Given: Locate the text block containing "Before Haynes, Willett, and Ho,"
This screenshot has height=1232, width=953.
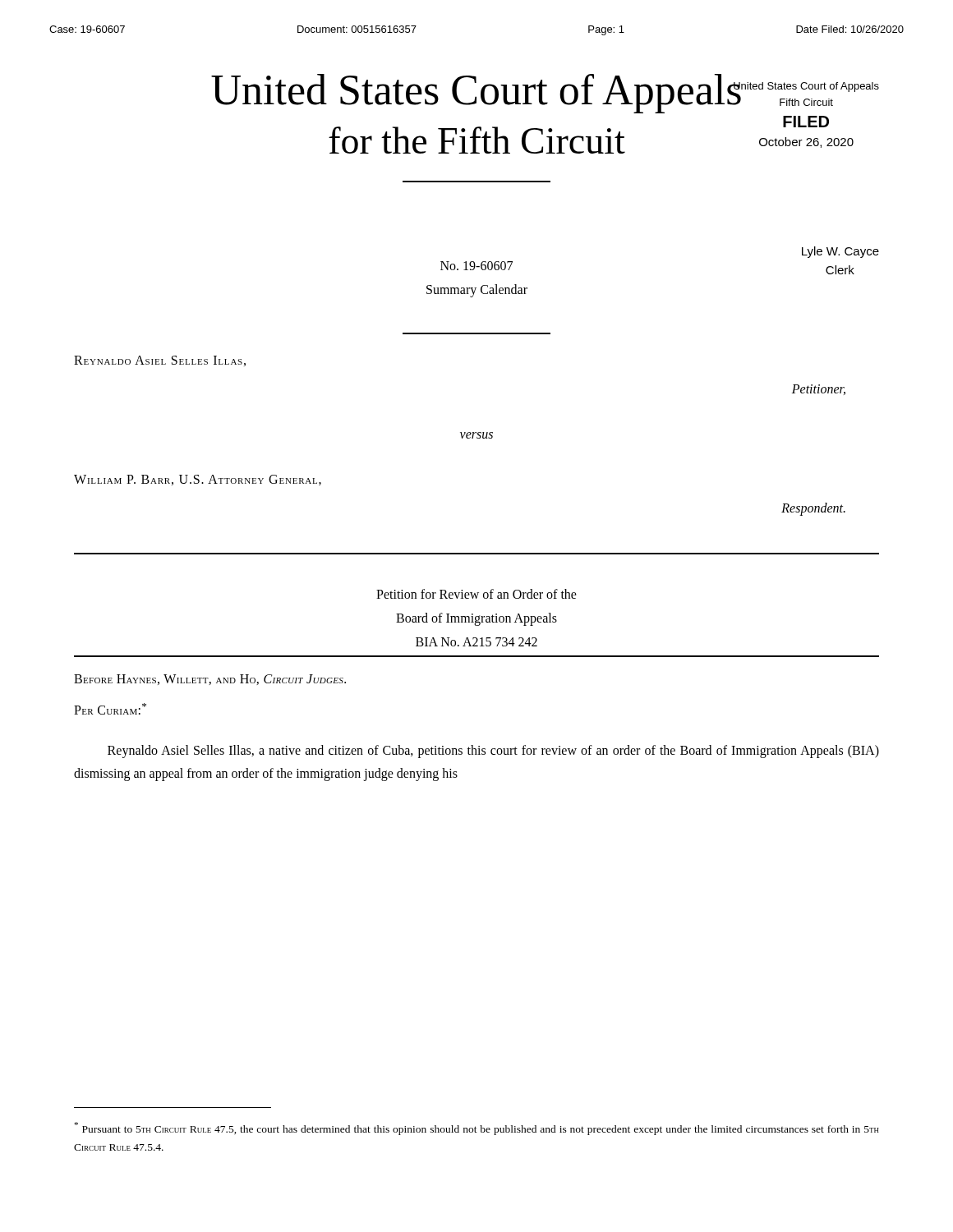Looking at the screenshot, I should tap(211, 679).
